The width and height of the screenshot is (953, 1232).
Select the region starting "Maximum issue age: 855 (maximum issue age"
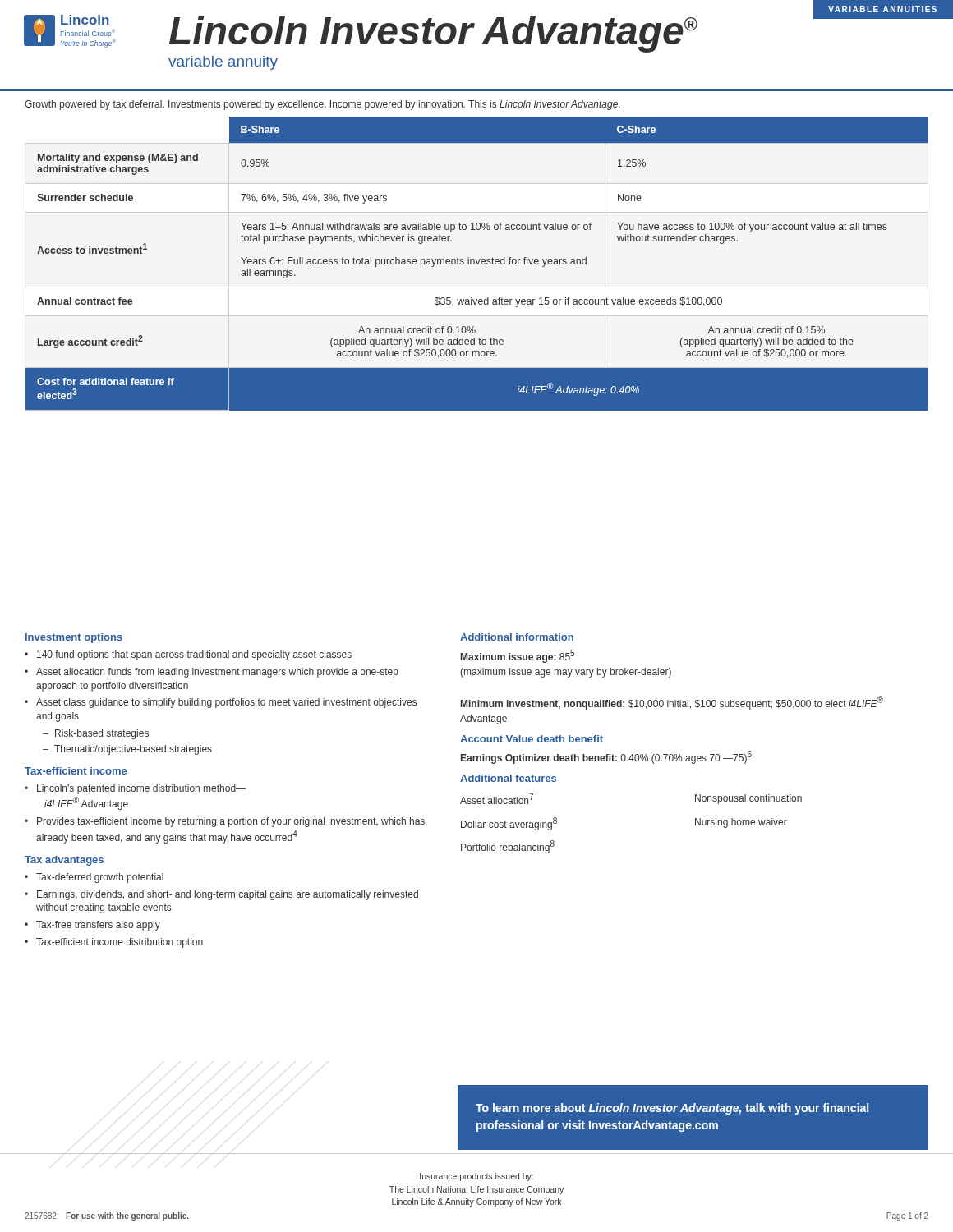coord(672,687)
